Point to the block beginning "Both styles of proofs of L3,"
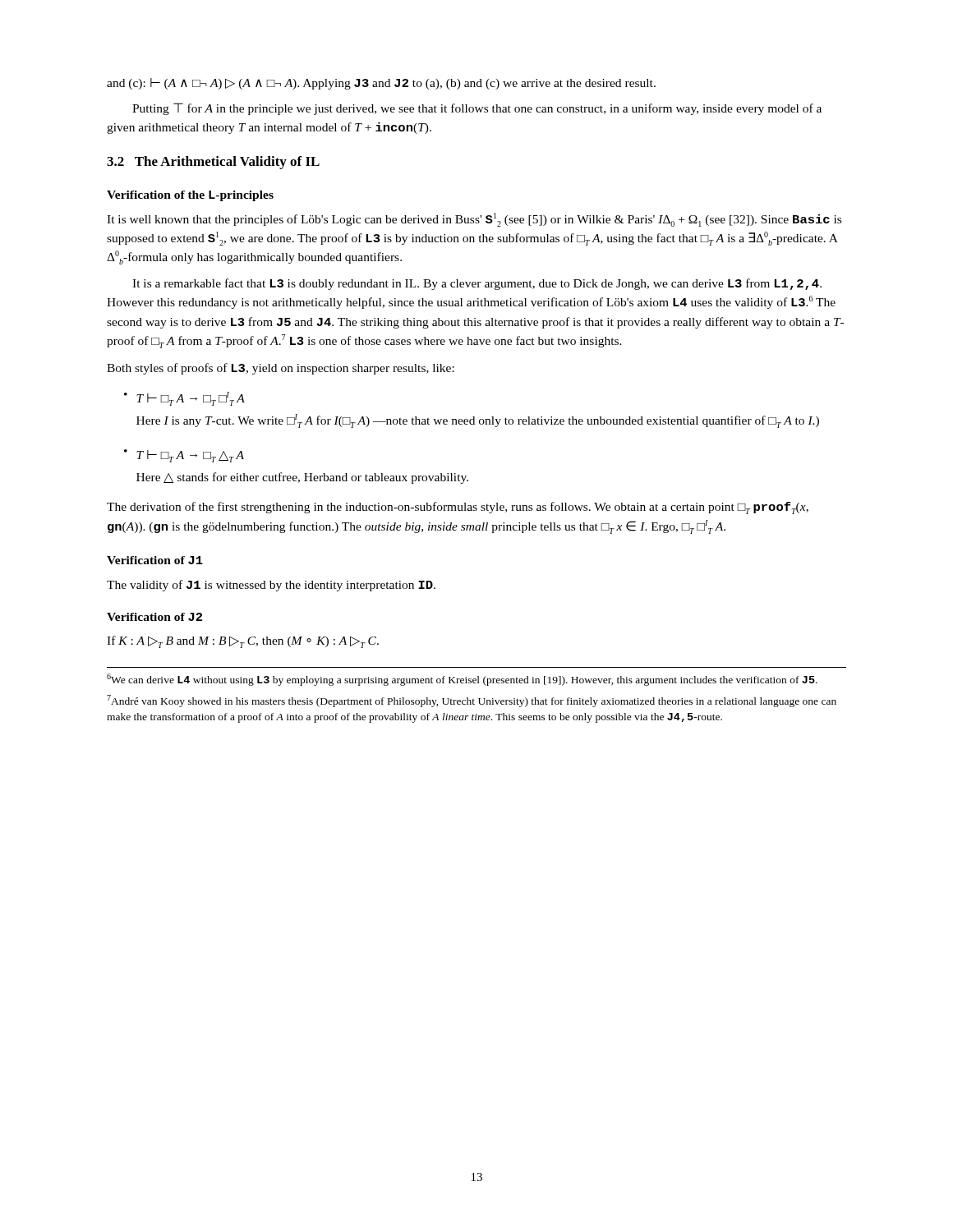The image size is (953, 1232). pos(281,368)
